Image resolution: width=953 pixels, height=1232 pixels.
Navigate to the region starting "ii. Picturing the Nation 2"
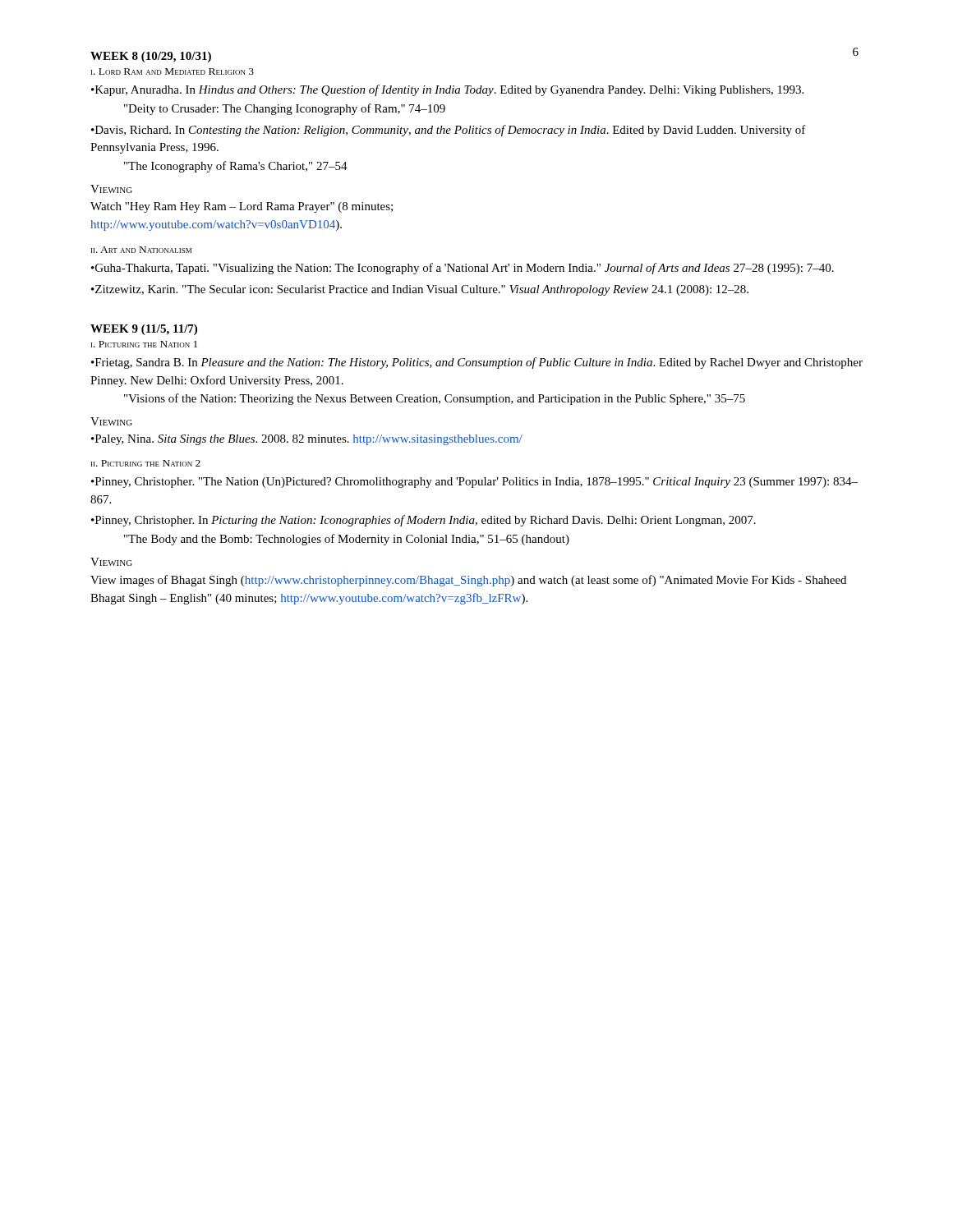(146, 463)
